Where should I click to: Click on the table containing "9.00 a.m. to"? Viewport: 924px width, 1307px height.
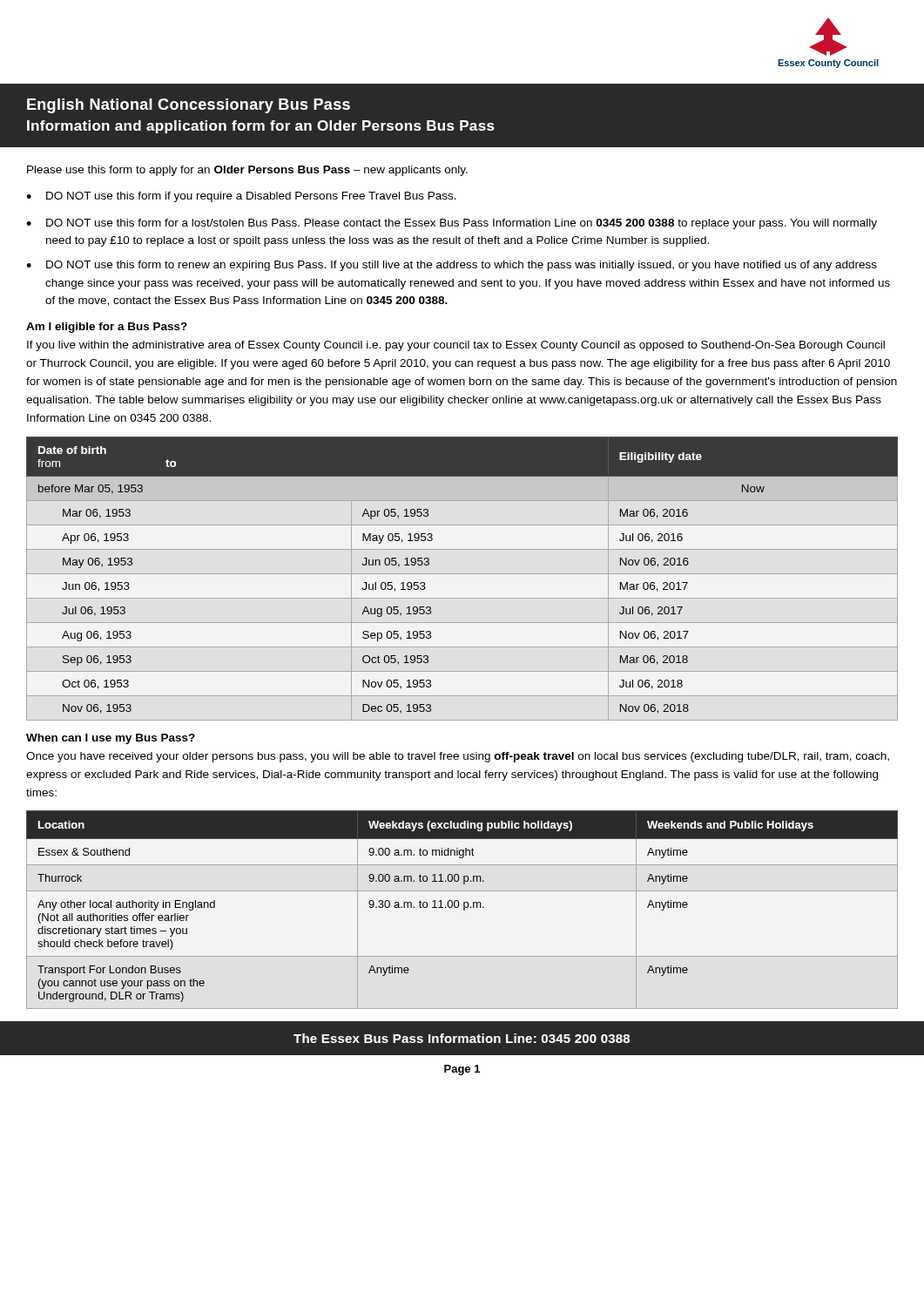462,910
